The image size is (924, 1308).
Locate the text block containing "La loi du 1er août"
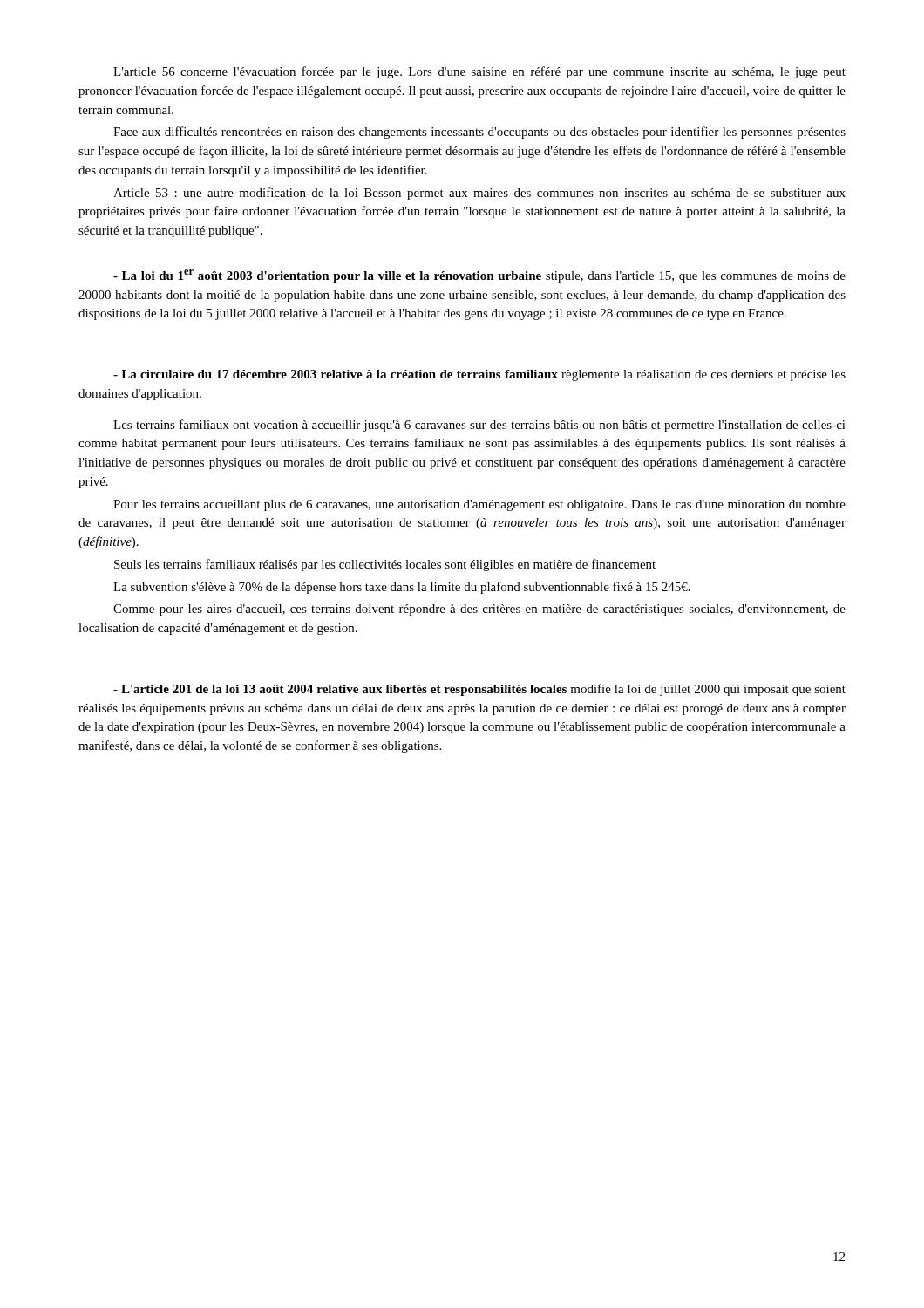point(462,293)
